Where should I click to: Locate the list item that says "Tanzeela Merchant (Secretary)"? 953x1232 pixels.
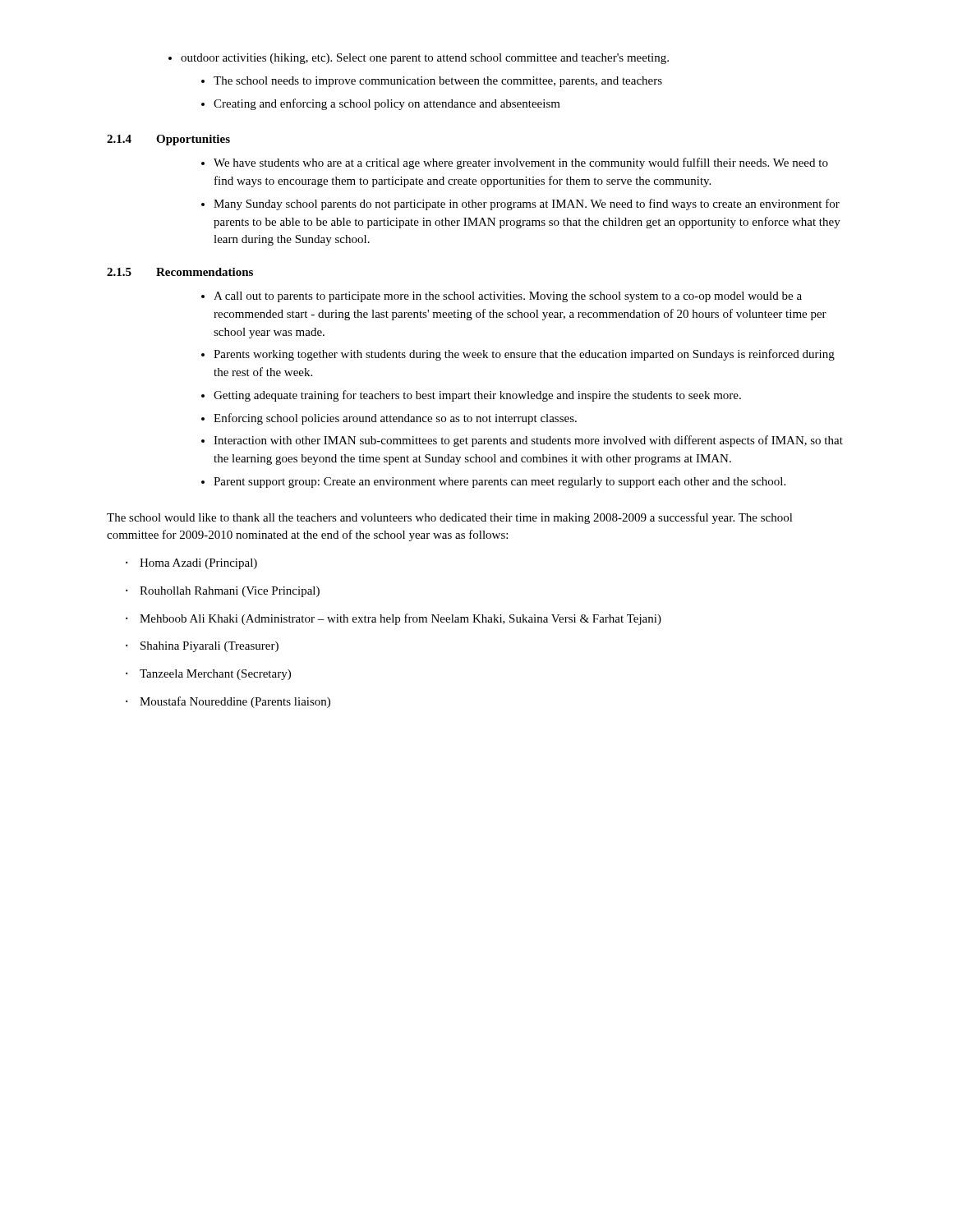[x=208, y=675]
